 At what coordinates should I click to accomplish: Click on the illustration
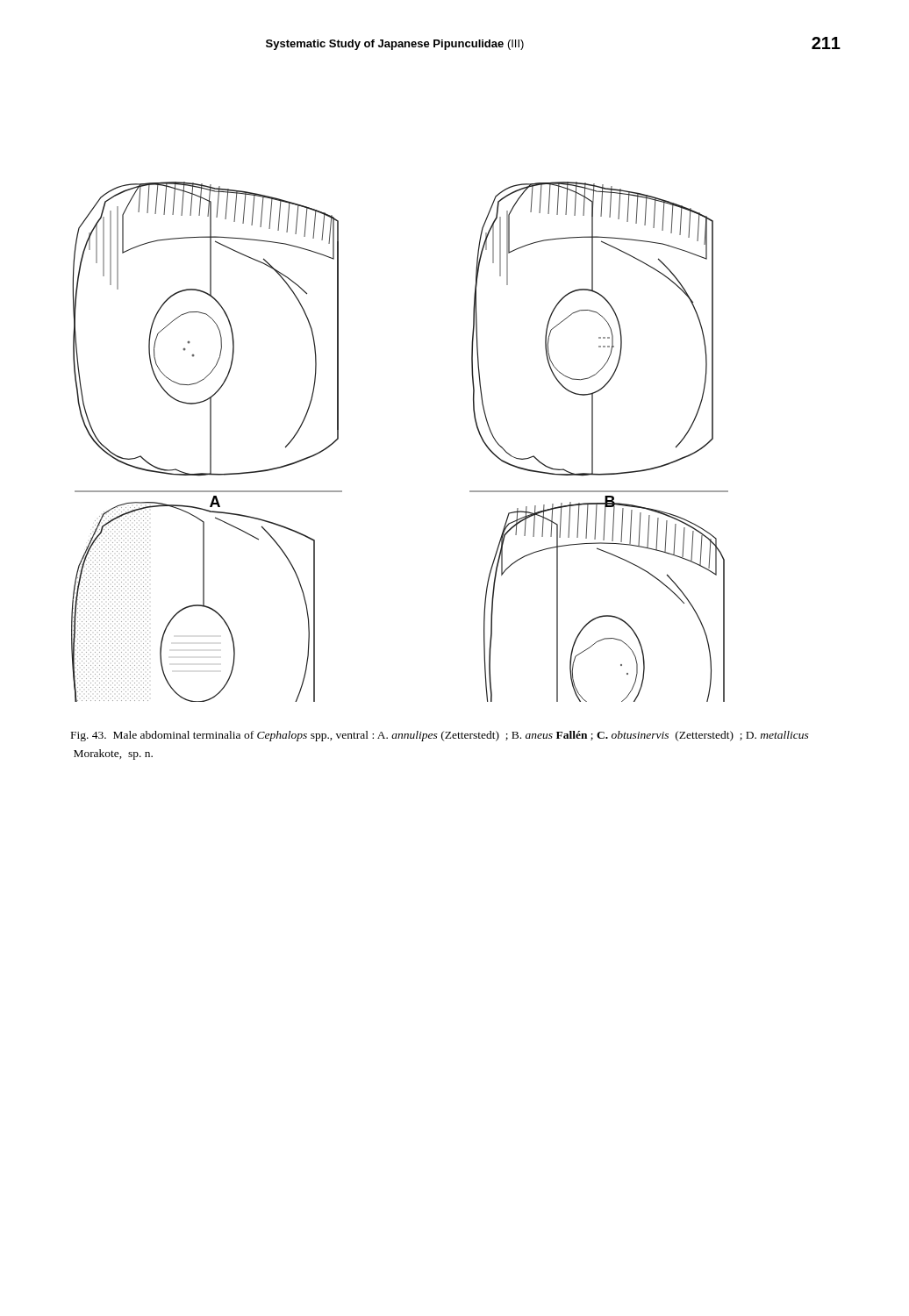447,395
